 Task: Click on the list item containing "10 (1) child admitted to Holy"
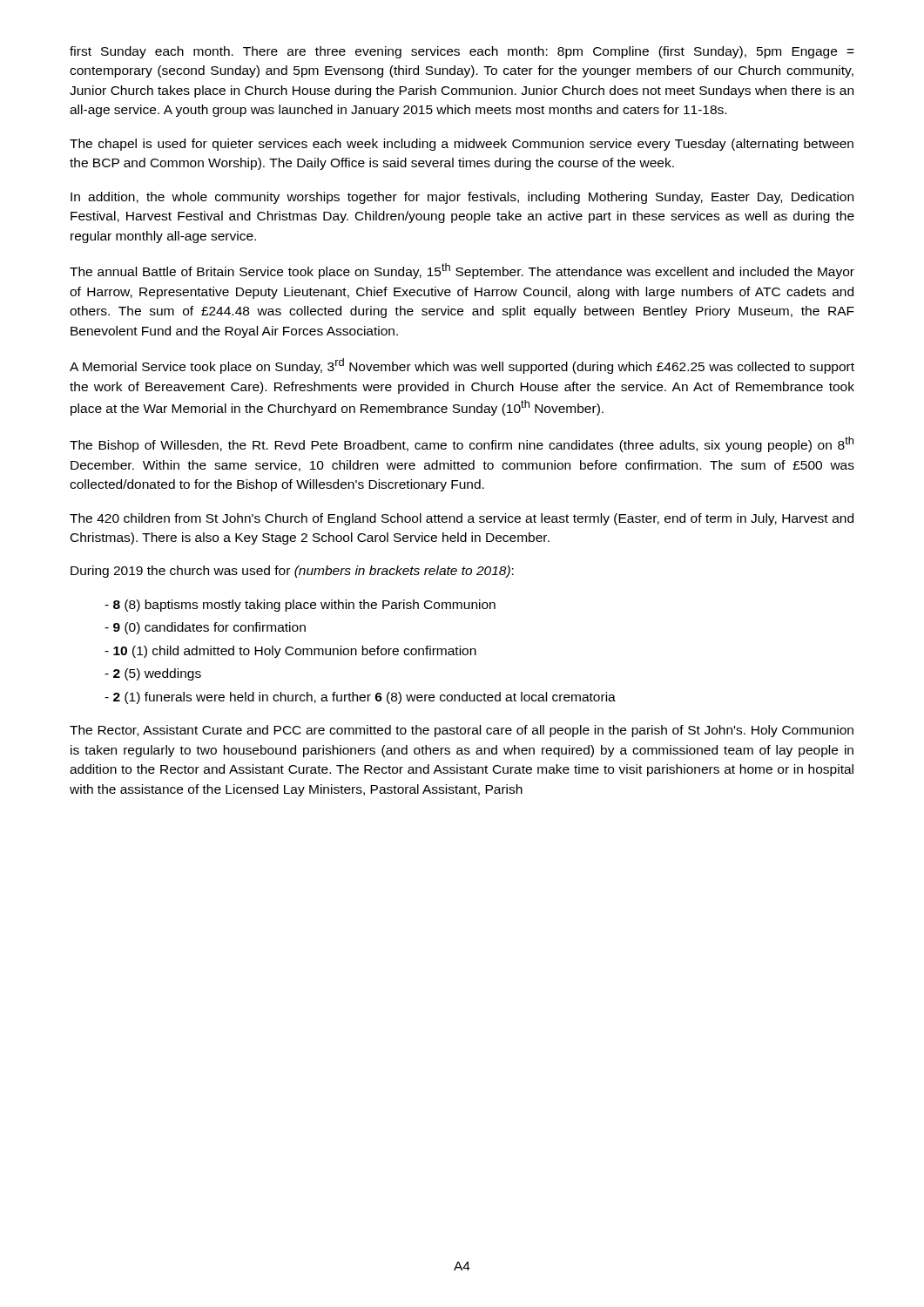click(x=291, y=650)
